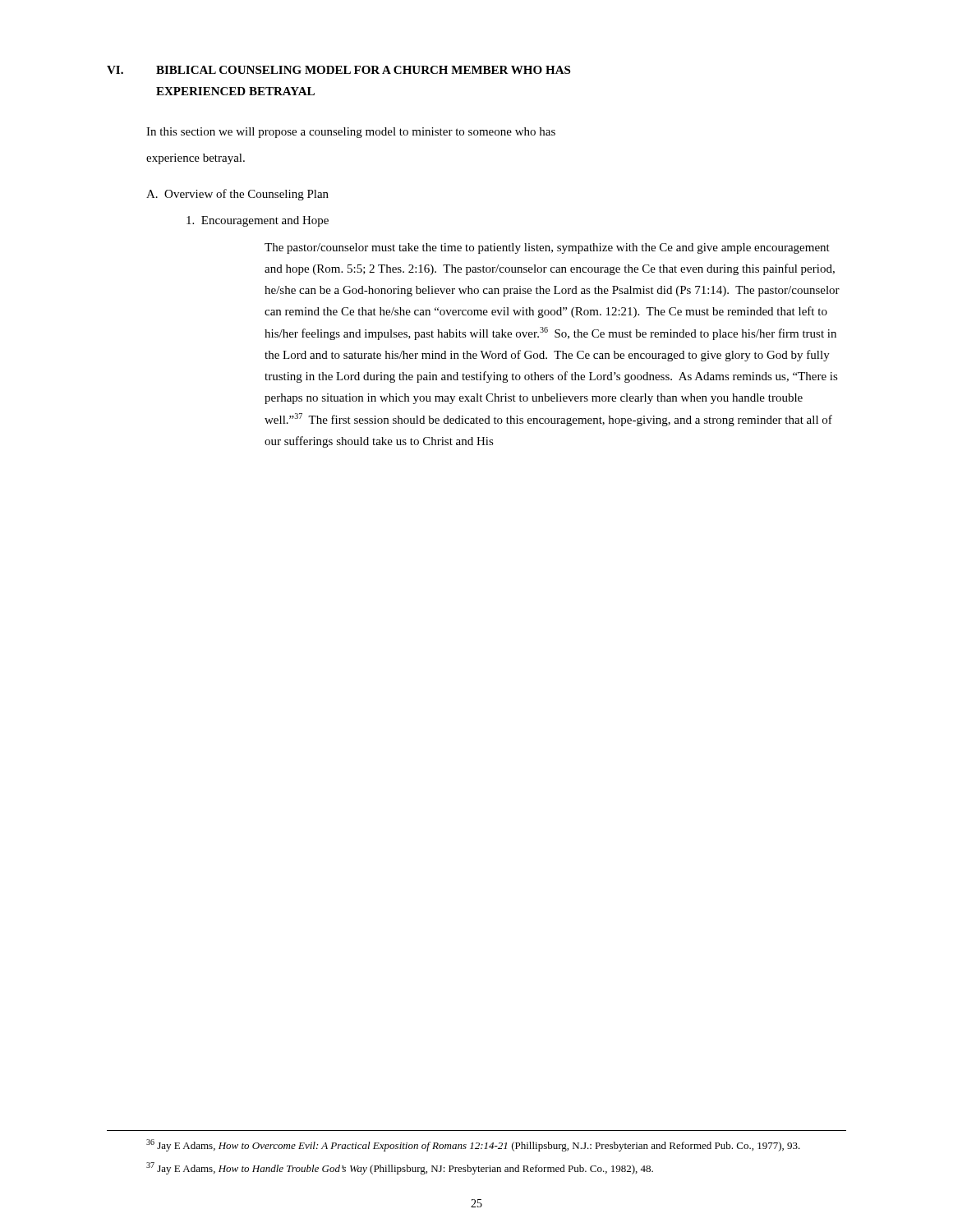Locate the list item that reads "Encouragement and Hope"

tap(257, 220)
